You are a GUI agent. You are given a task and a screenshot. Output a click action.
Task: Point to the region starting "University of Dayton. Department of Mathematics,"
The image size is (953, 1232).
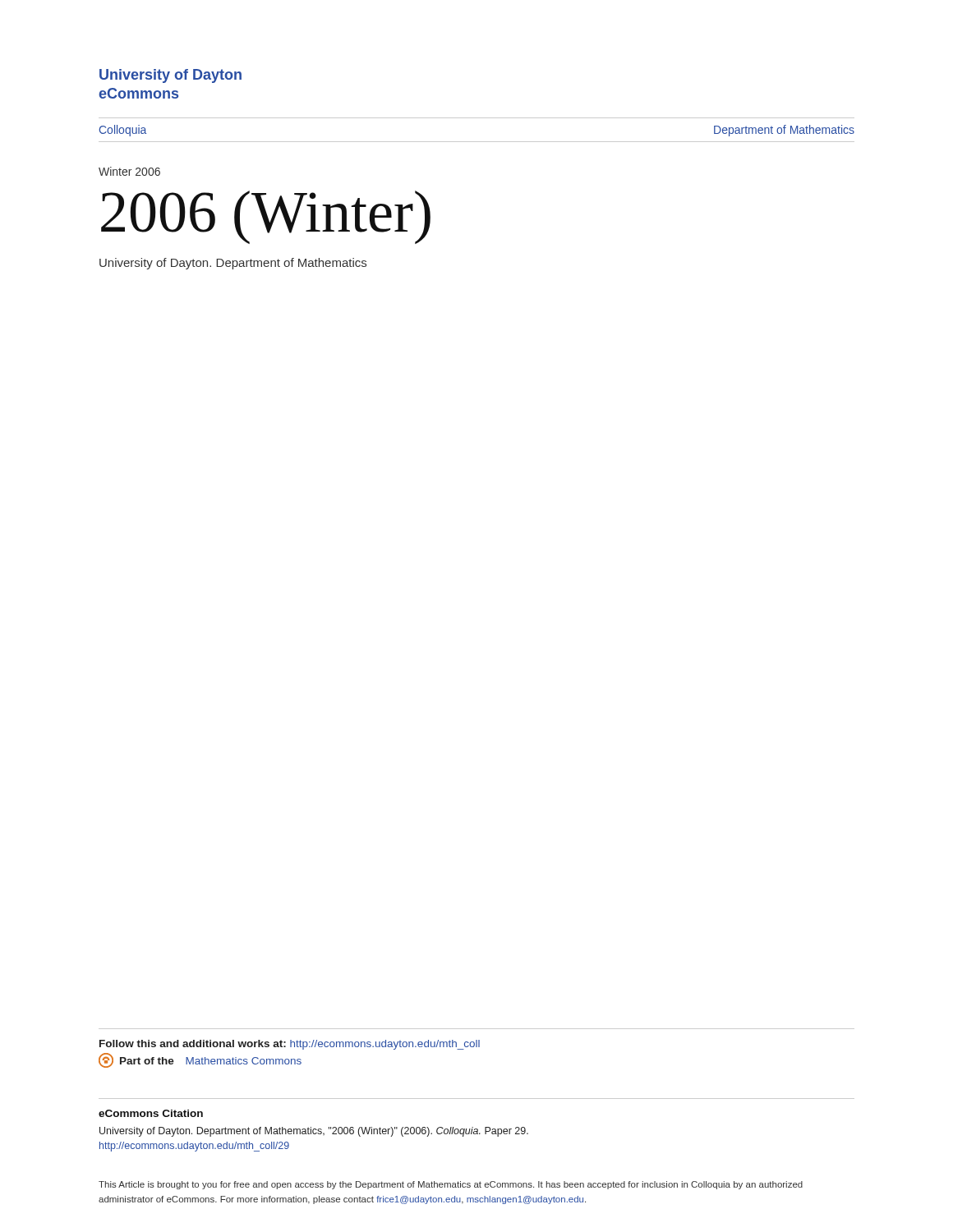pos(314,1138)
